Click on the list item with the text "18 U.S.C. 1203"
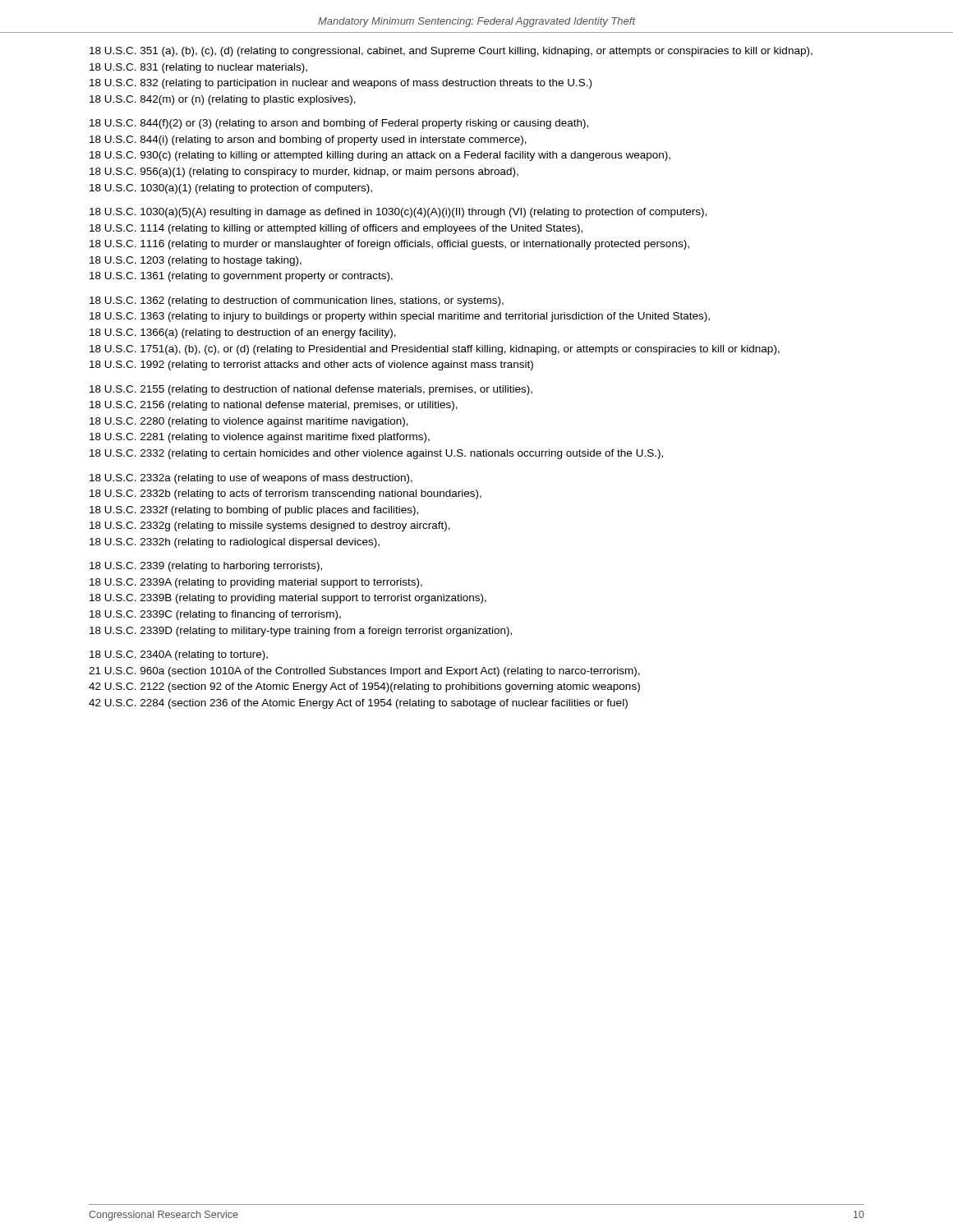The height and width of the screenshot is (1232, 953). pyautogui.click(x=195, y=260)
